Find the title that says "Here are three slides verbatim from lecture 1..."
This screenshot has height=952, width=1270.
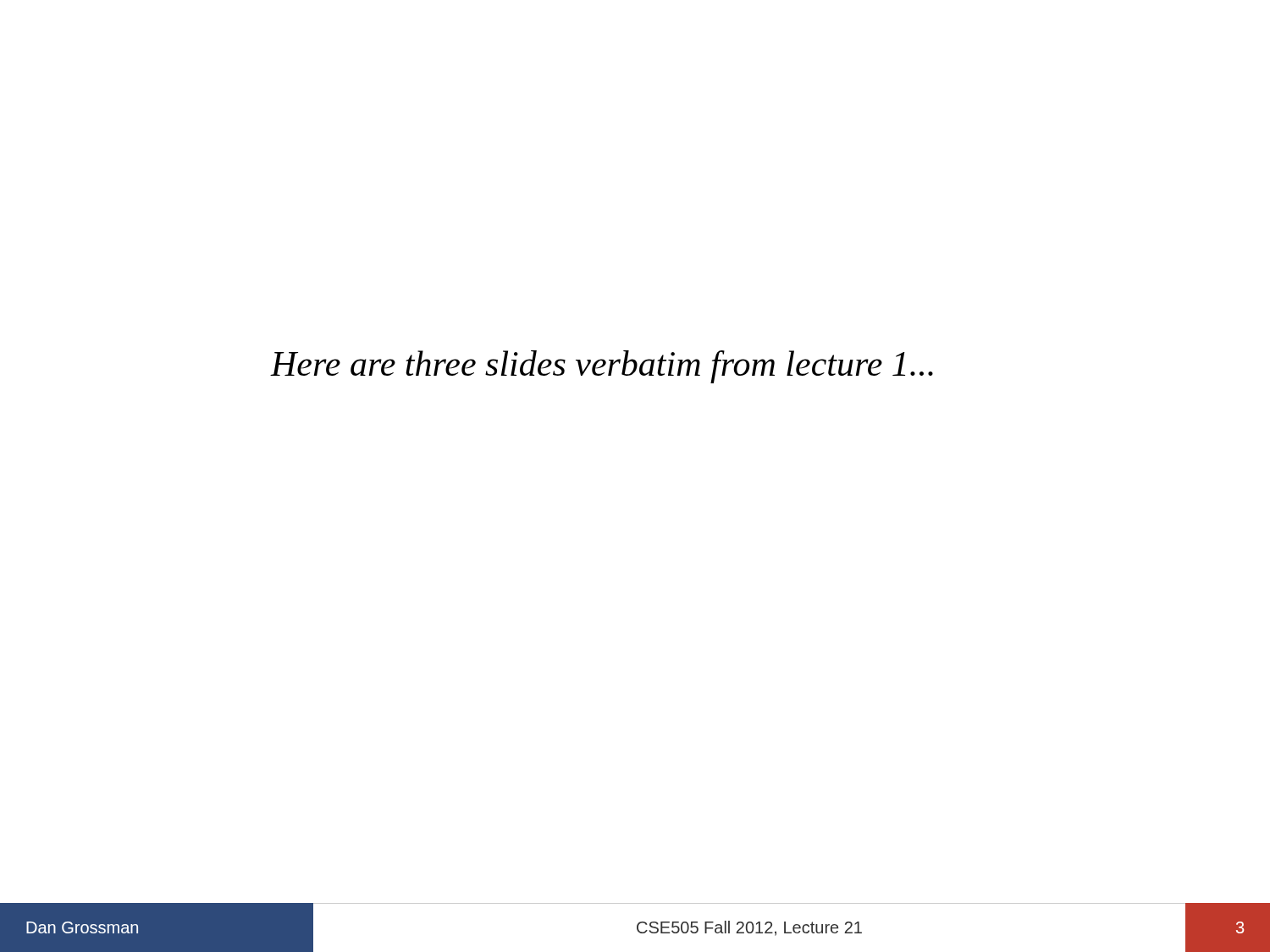click(603, 364)
